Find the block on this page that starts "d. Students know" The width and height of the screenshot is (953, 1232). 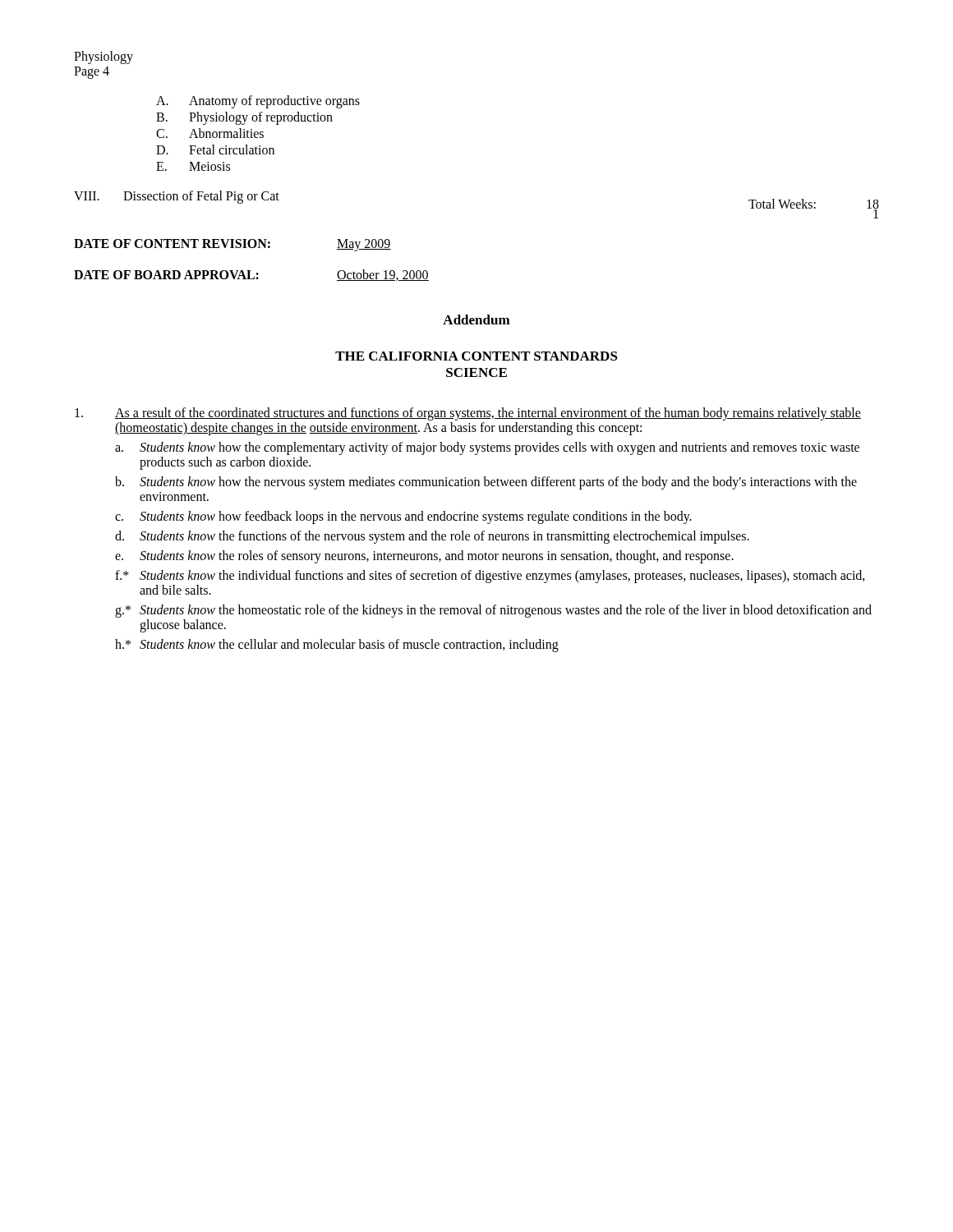[497, 536]
